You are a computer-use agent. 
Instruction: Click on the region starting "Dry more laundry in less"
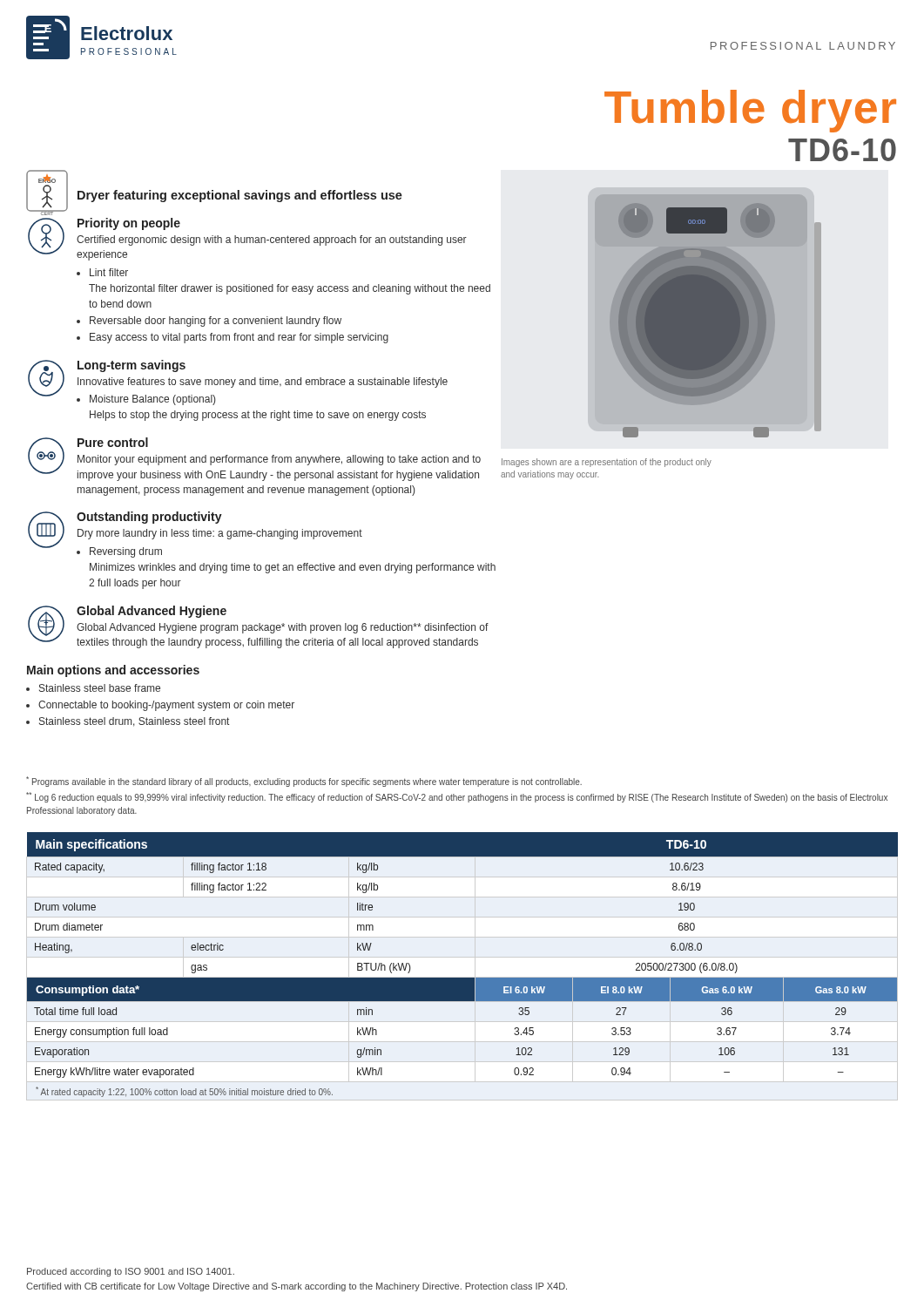219,534
